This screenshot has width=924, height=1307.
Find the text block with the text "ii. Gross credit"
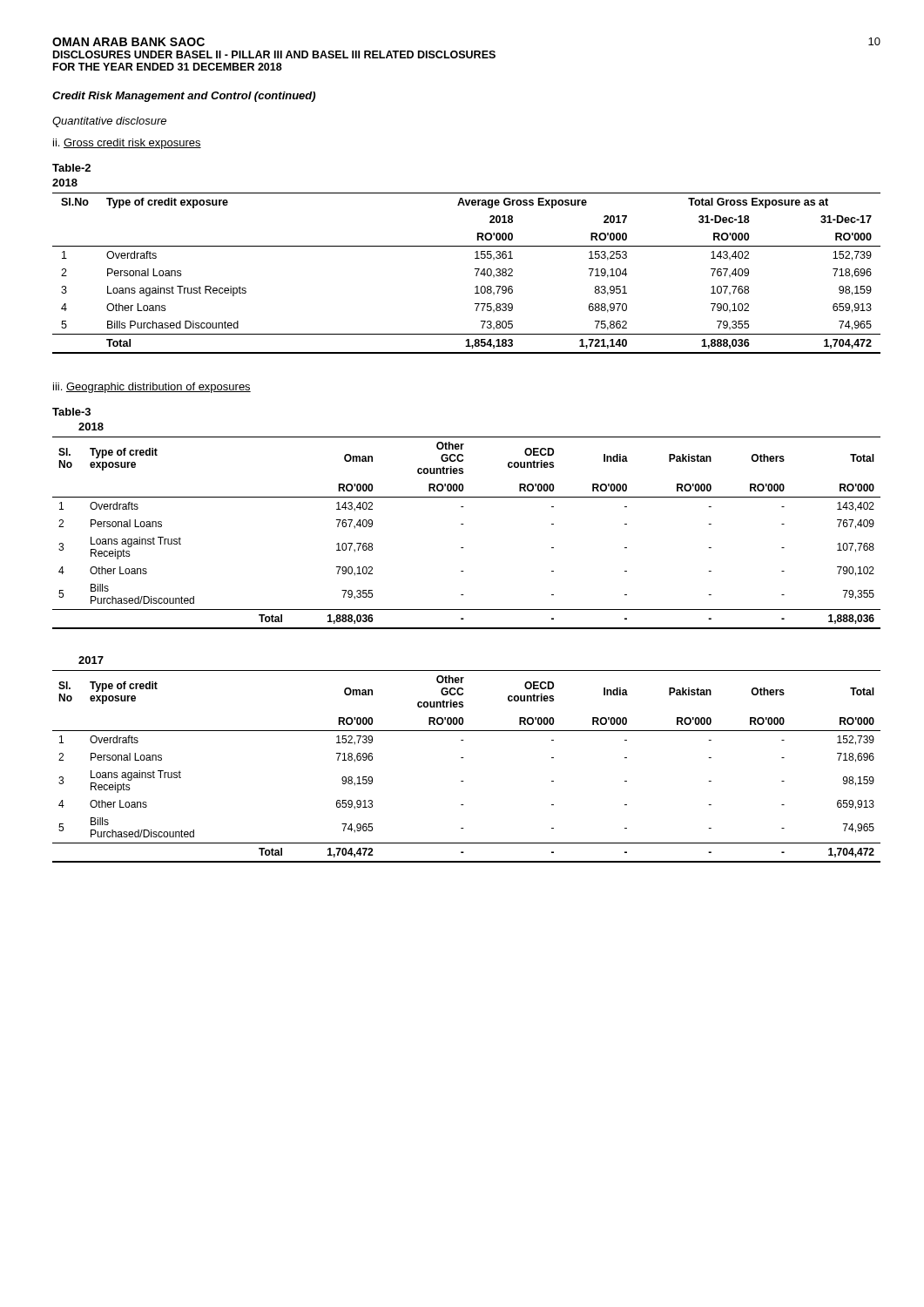click(126, 142)
